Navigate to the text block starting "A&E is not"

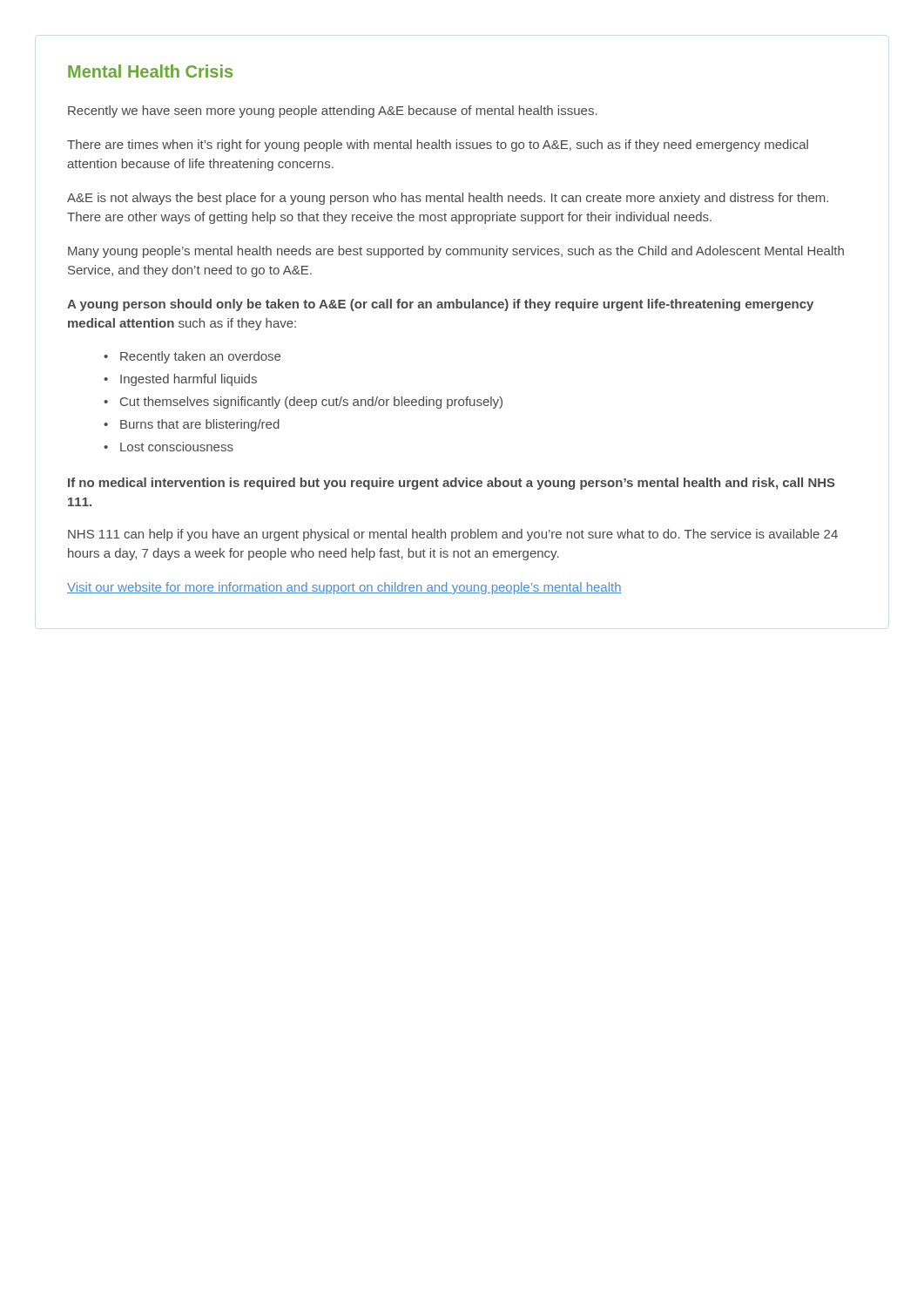(x=448, y=207)
